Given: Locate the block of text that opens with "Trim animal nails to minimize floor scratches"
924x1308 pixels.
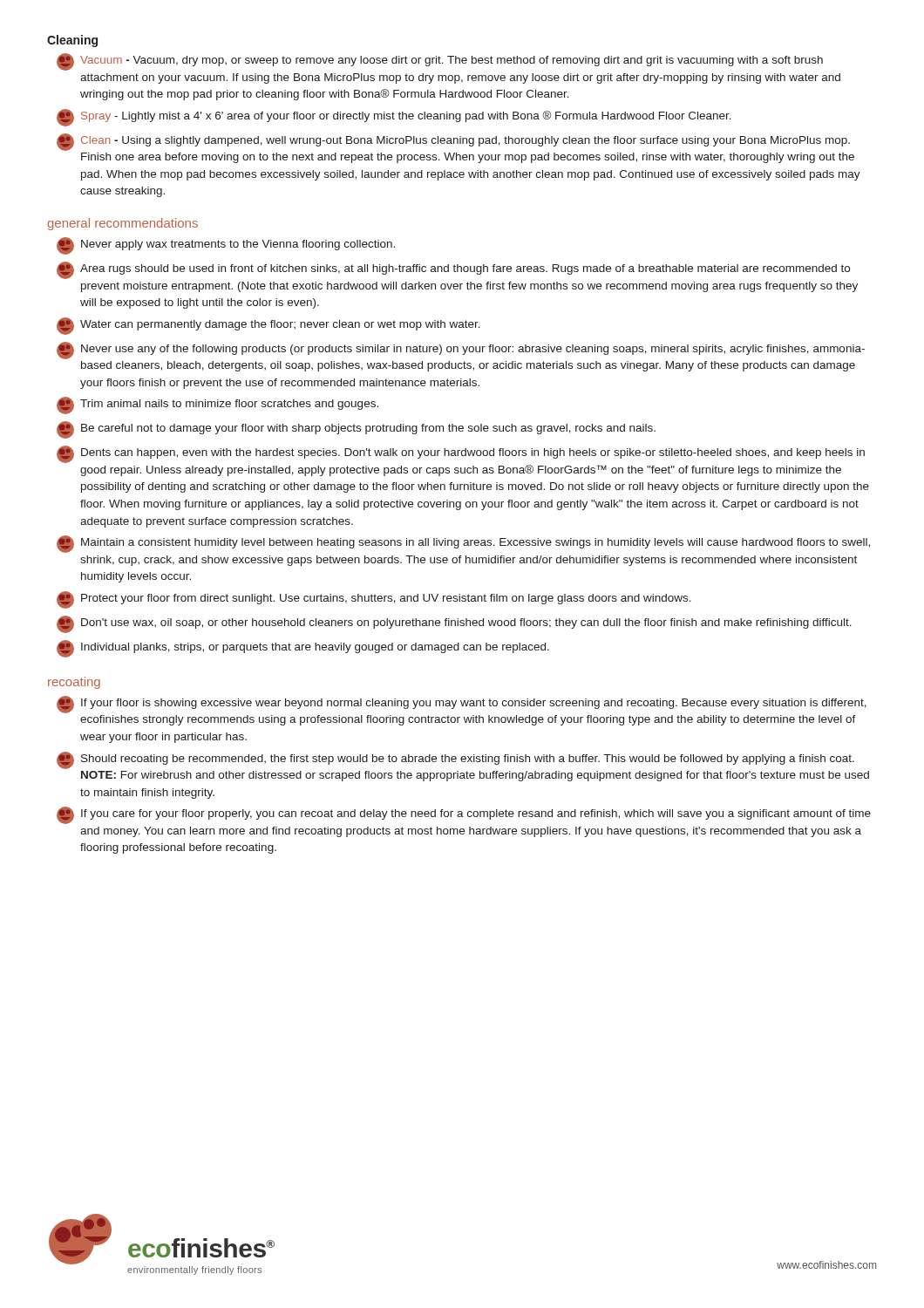Looking at the screenshot, I should click(x=217, y=405).
